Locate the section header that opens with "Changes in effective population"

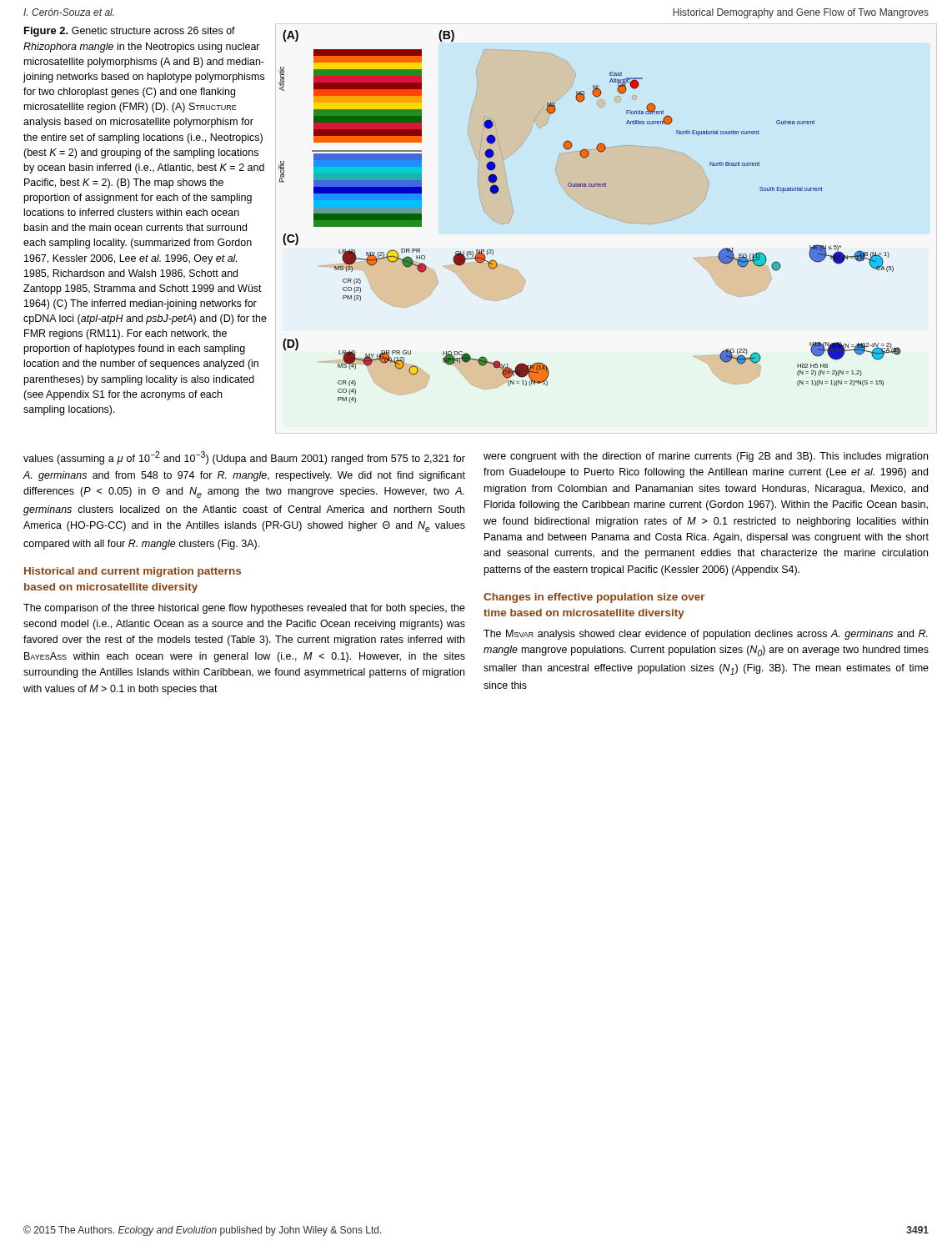[x=594, y=605]
